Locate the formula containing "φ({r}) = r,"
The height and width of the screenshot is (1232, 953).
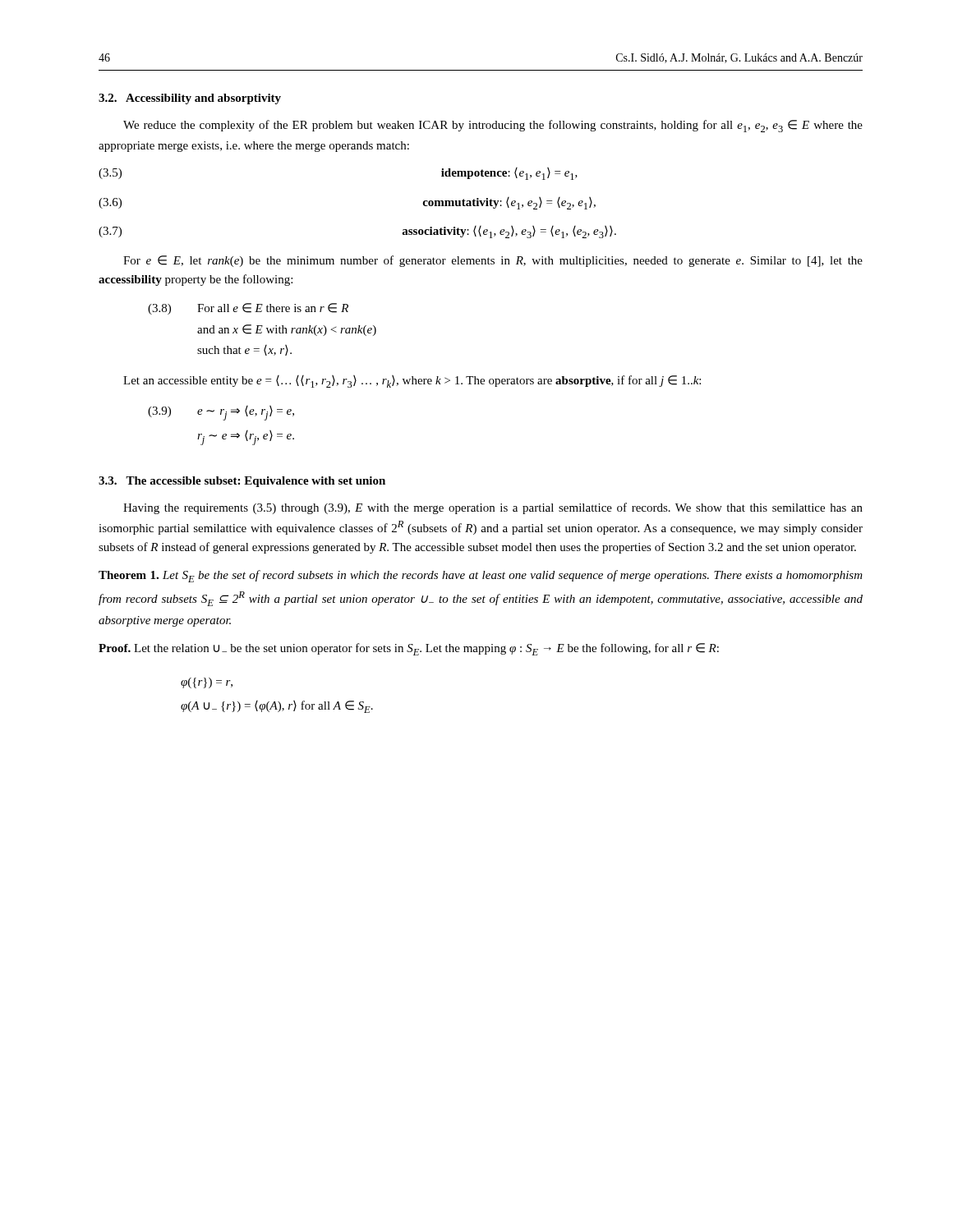tap(207, 683)
